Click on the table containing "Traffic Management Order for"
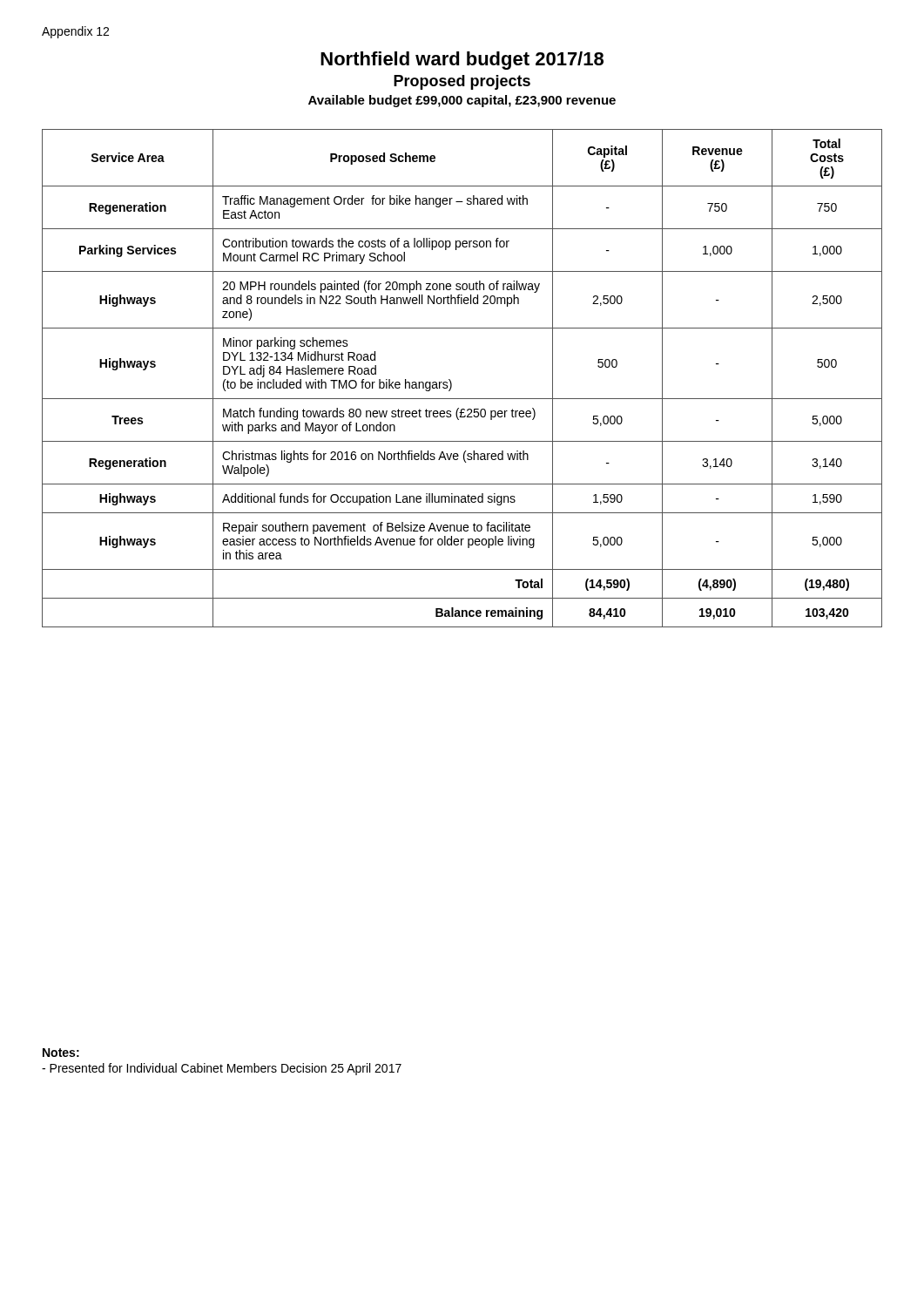Screen dimensions: 1307x924 (462, 378)
